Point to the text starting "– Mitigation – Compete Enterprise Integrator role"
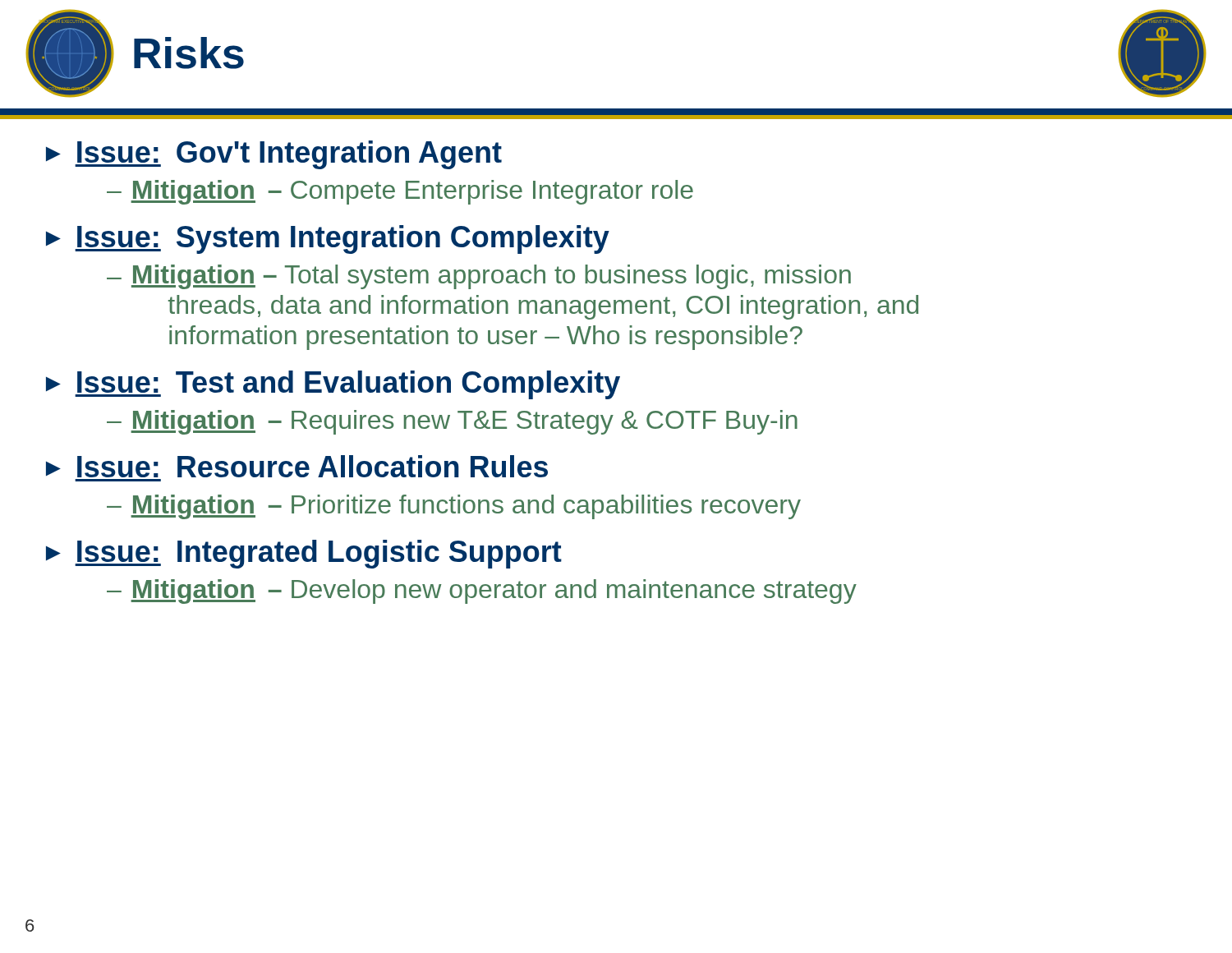The height and width of the screenshot is (953, 1232). [400, 190]
